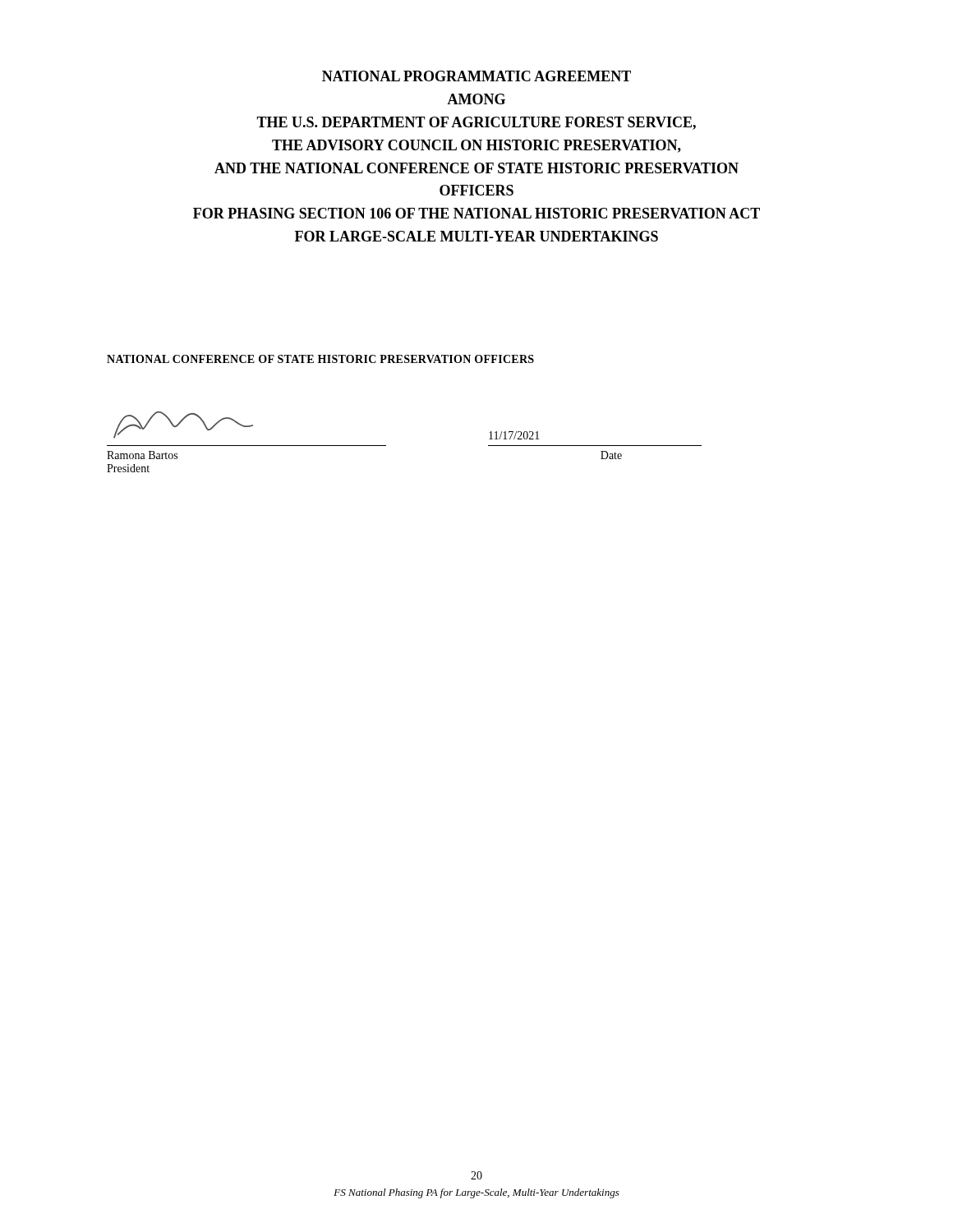
Task: Point to the block starting "Ramona BartosPresident"
Action: (142, 462)
